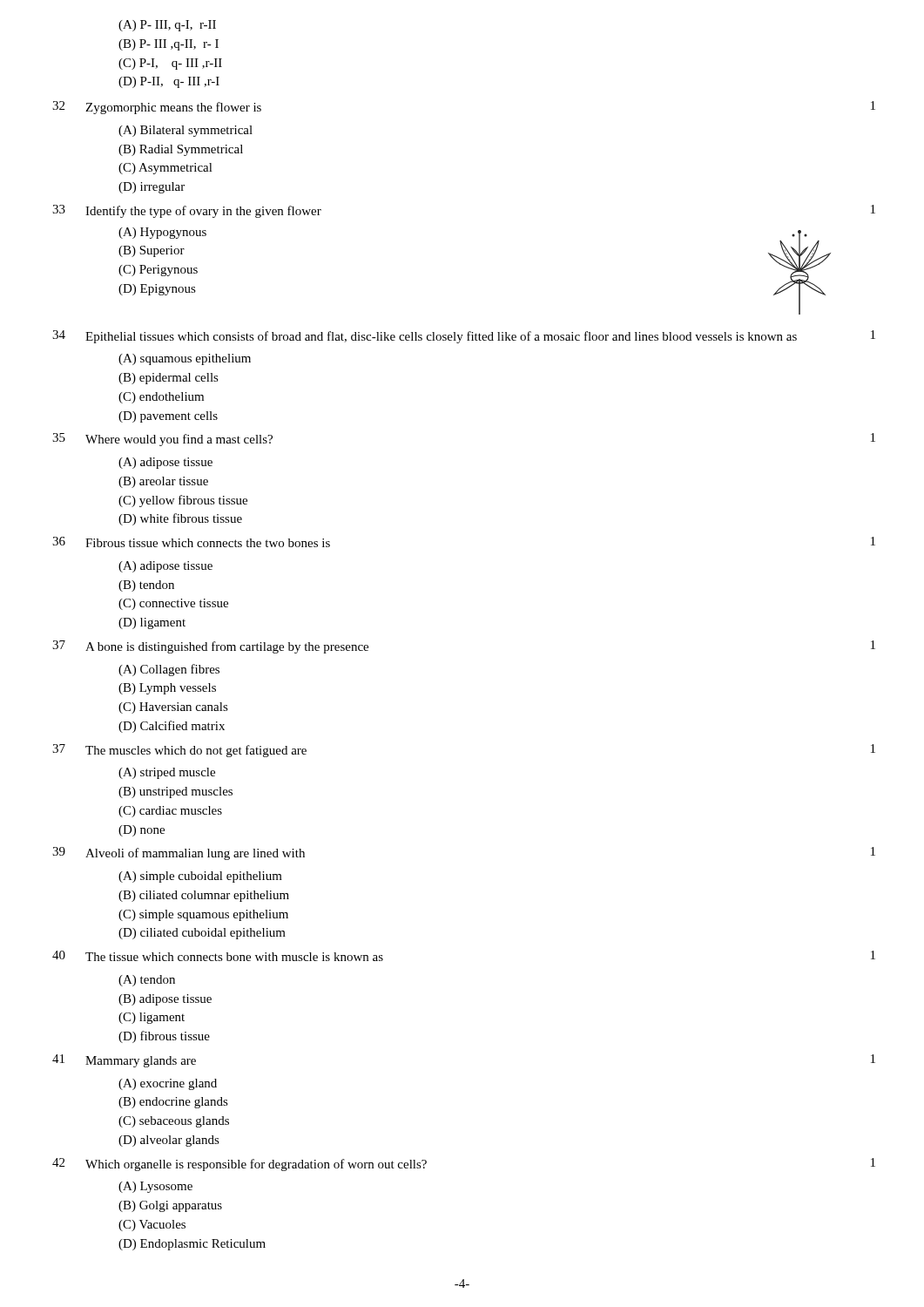Screen dimensions: 1307x924
Task: Find the text block starting "39 Alveoli of mammalian"
Action: (x=196, y=853)
